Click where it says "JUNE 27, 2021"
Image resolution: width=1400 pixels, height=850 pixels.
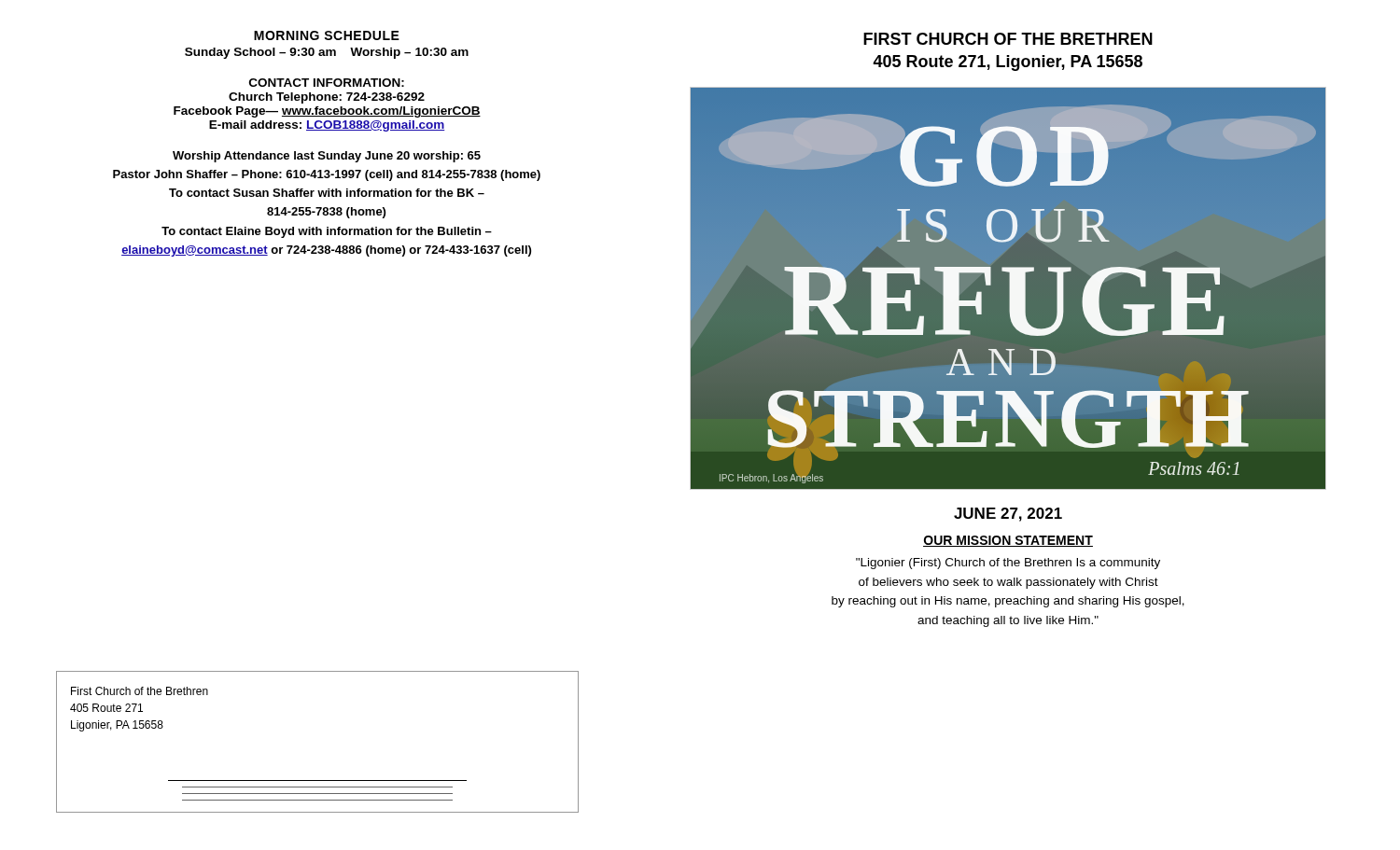(x=1008, y=514)
